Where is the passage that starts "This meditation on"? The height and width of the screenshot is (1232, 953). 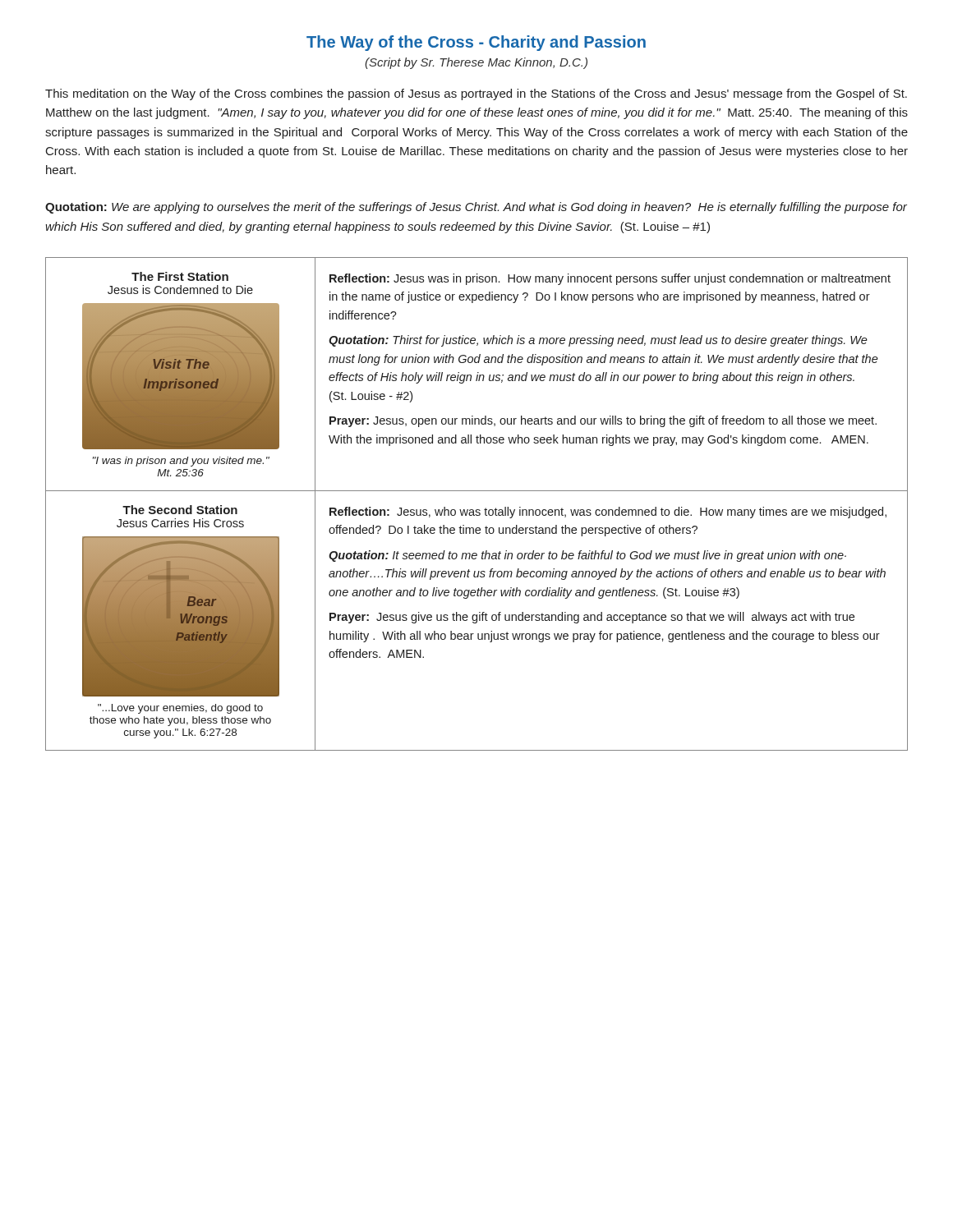pos(476,131)
